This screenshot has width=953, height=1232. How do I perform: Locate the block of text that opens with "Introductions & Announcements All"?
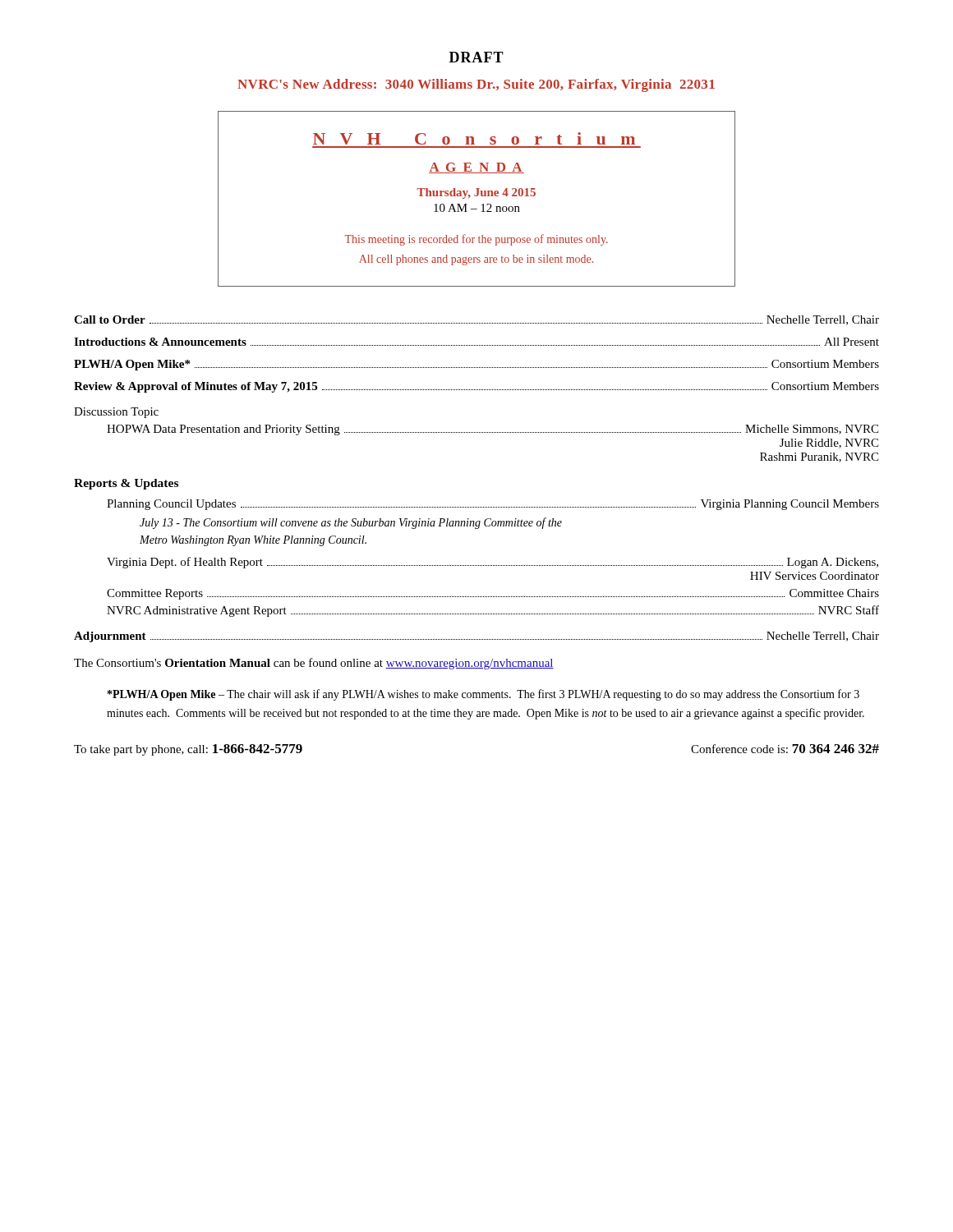pos(476,342)
